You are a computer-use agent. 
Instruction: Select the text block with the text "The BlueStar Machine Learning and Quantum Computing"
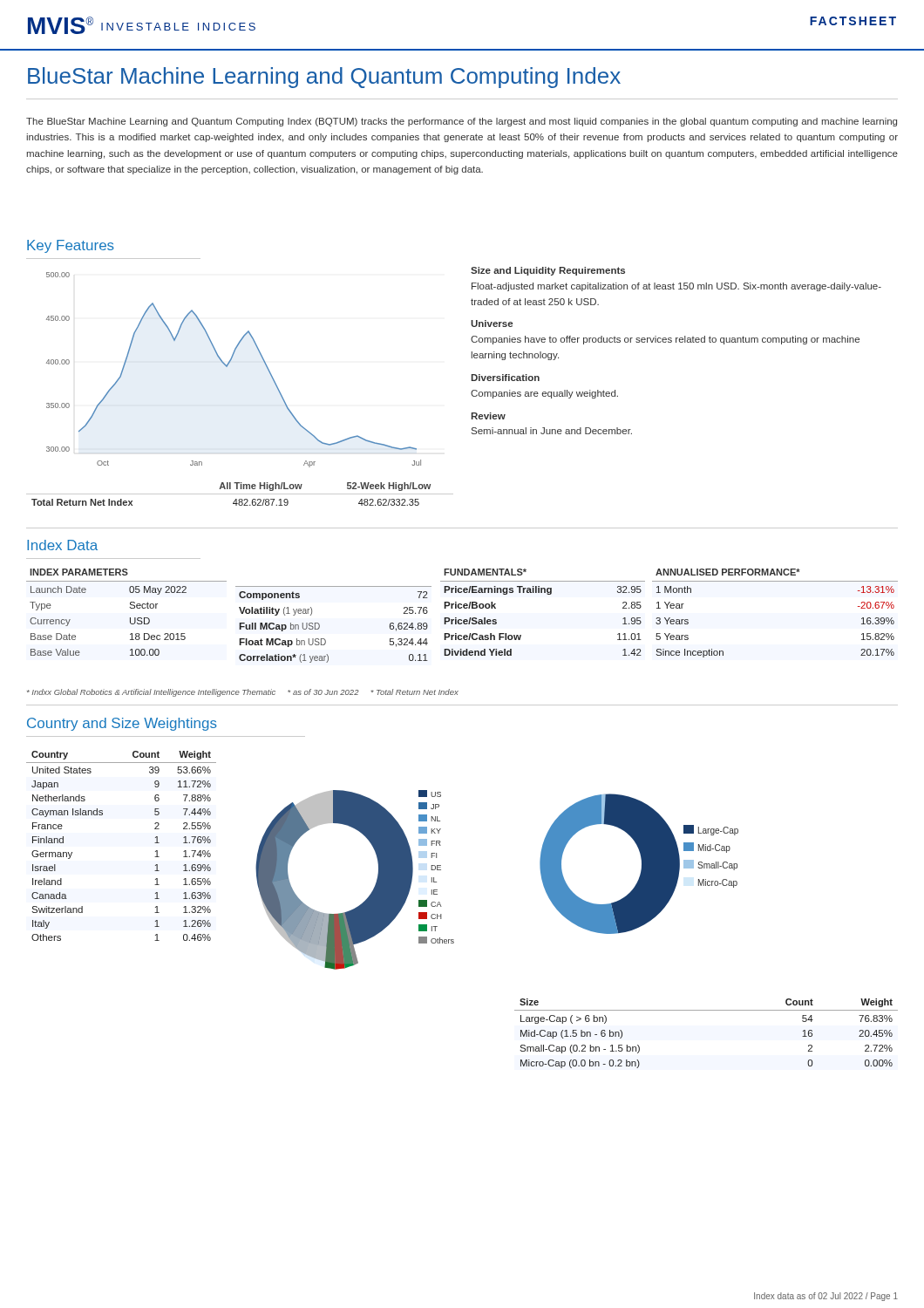coord(462,145)
